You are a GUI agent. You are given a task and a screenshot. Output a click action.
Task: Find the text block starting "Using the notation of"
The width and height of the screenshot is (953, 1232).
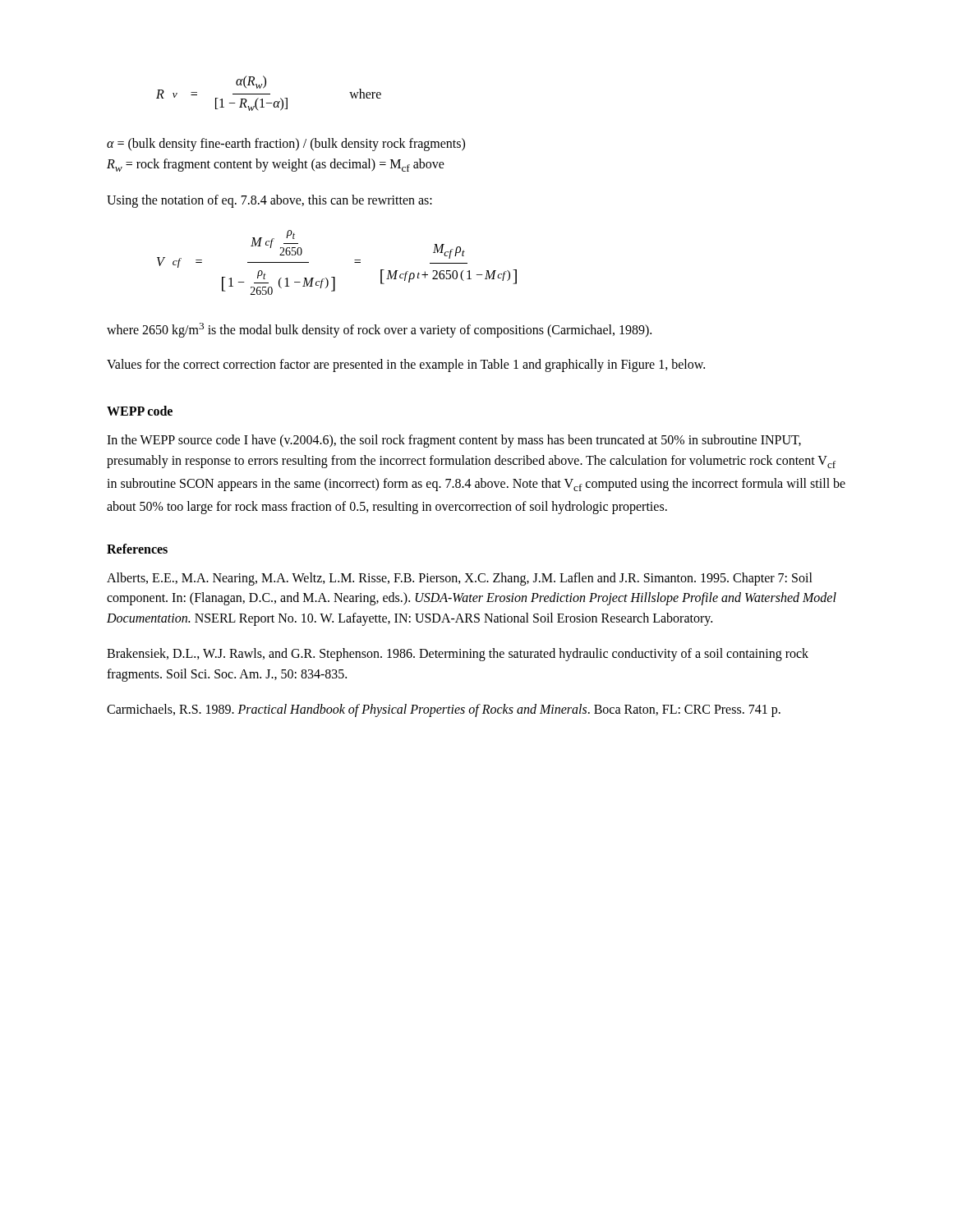pyautogui.click(x=270, y=200)
